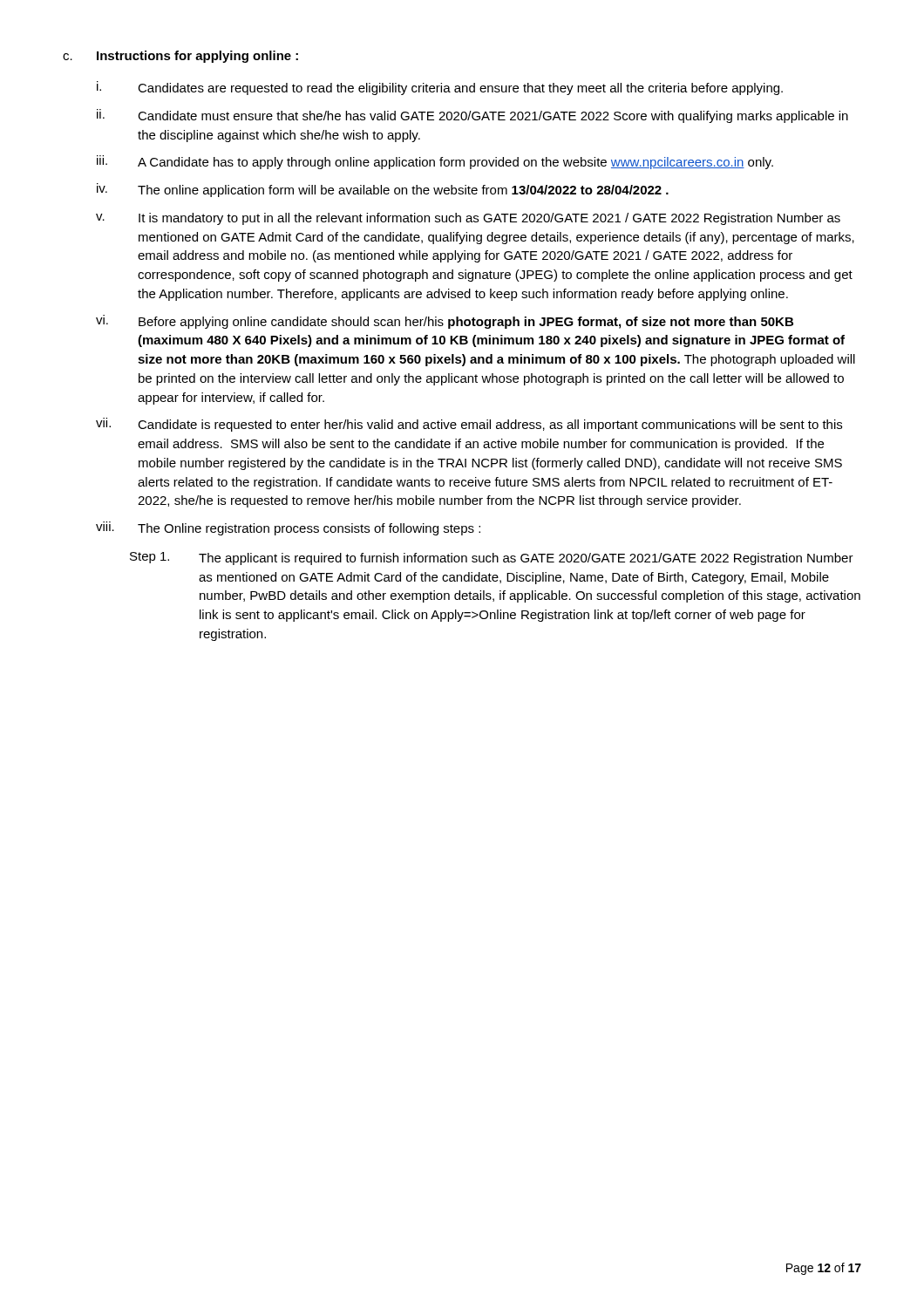The width and height of the screenshot is (924, 1308).
Task: Select the passage starting "Step 1. The applicant is required"
Action: [495, 596]
